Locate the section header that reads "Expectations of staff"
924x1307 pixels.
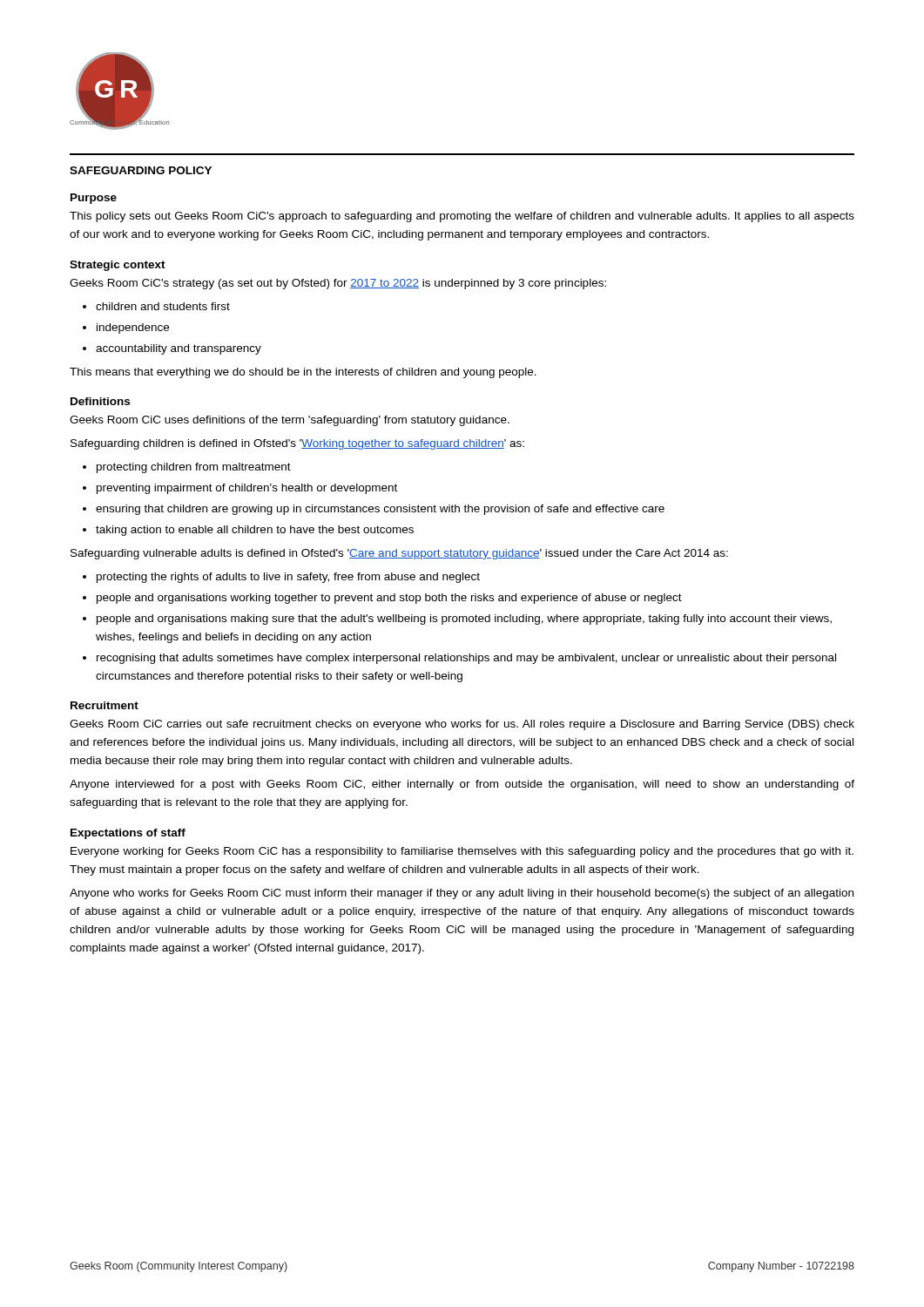click(127, 833)
